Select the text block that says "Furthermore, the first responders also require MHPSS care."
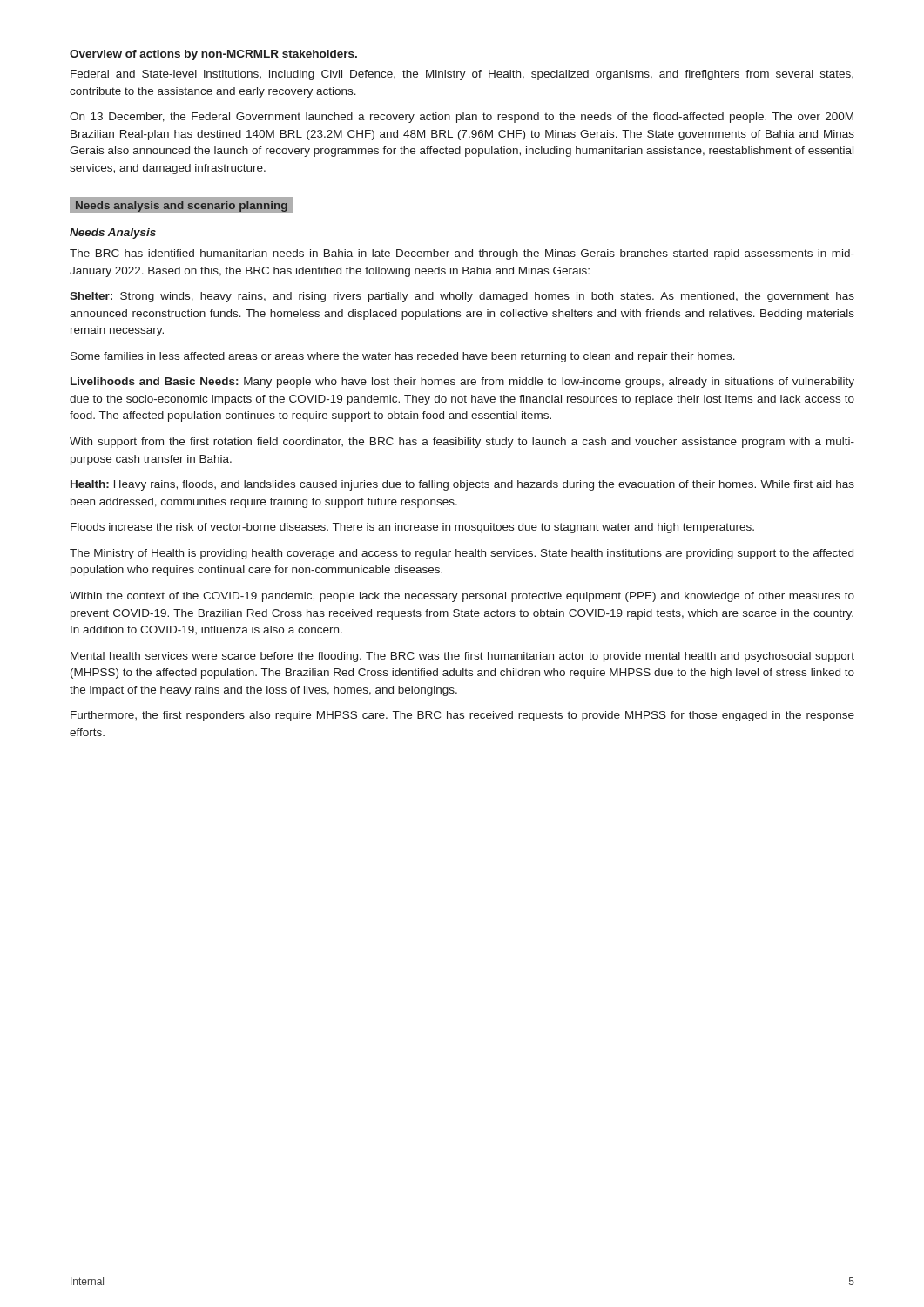This screenshot has height=1307, width=924. point(462,724)
